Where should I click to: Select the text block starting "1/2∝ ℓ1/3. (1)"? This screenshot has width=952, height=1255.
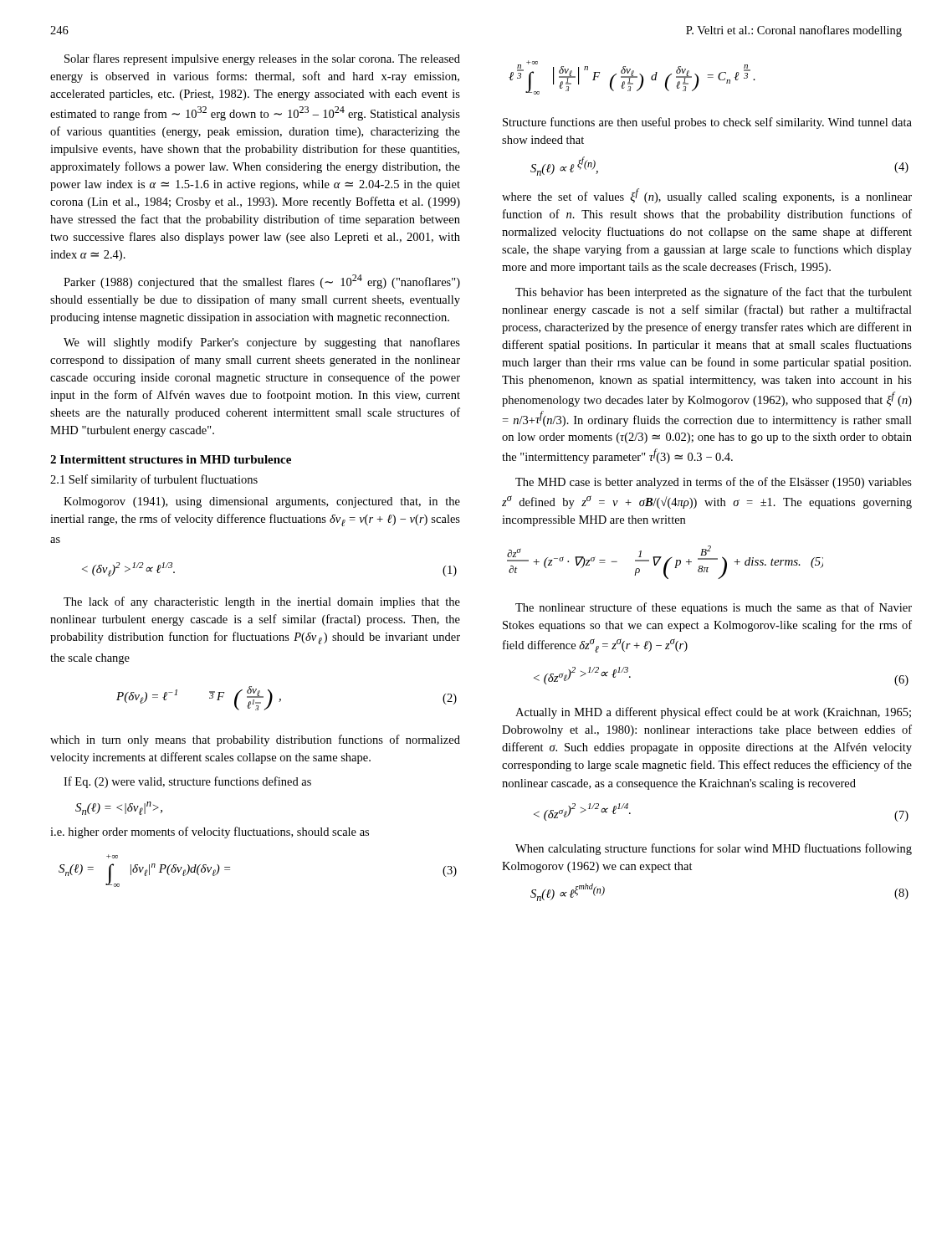tap(128, 569)
